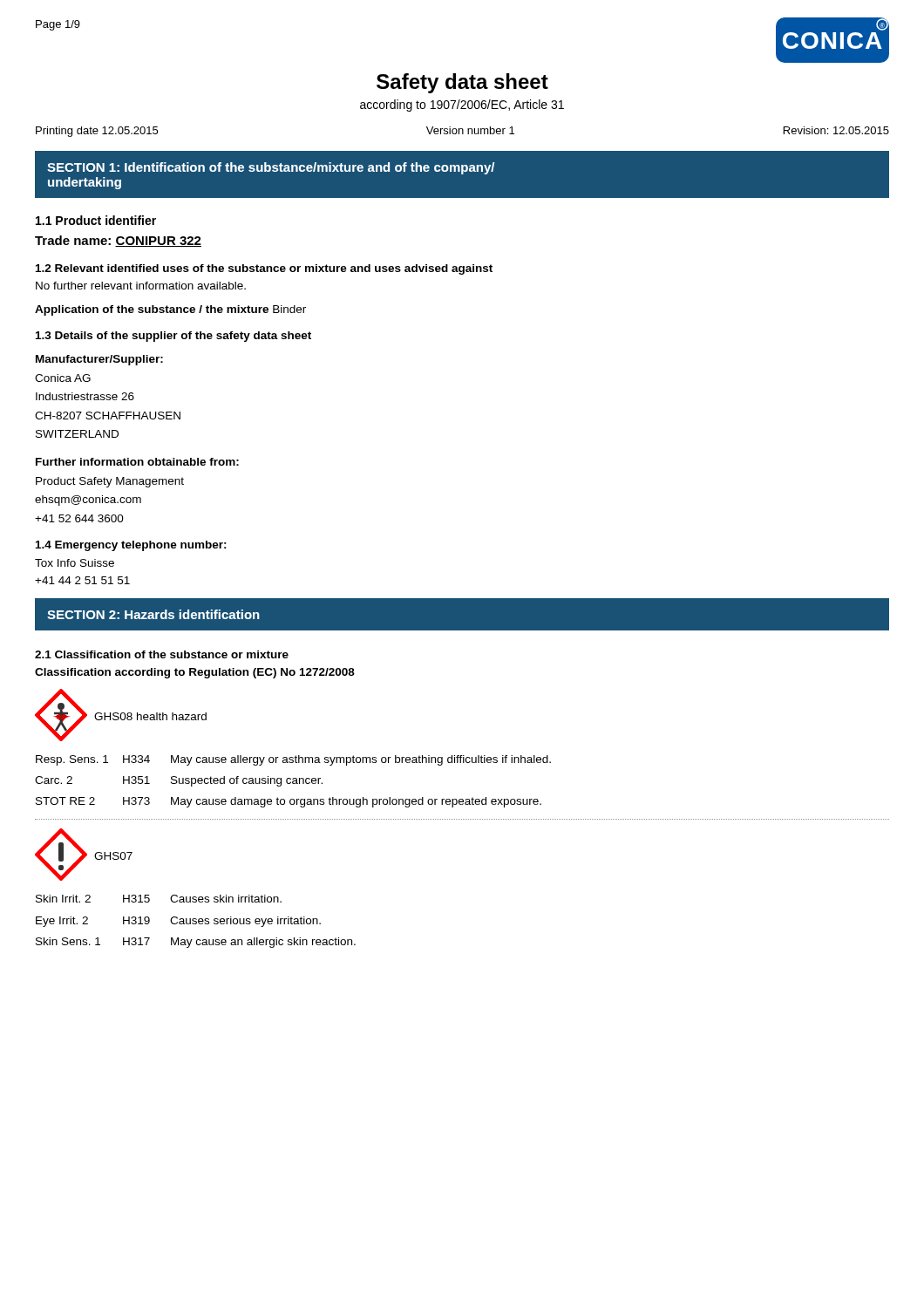Point to the element starting "2 Relevant identified uses of the"
The height and width of the screenshot is (1308, 924).
coord(264,277)
